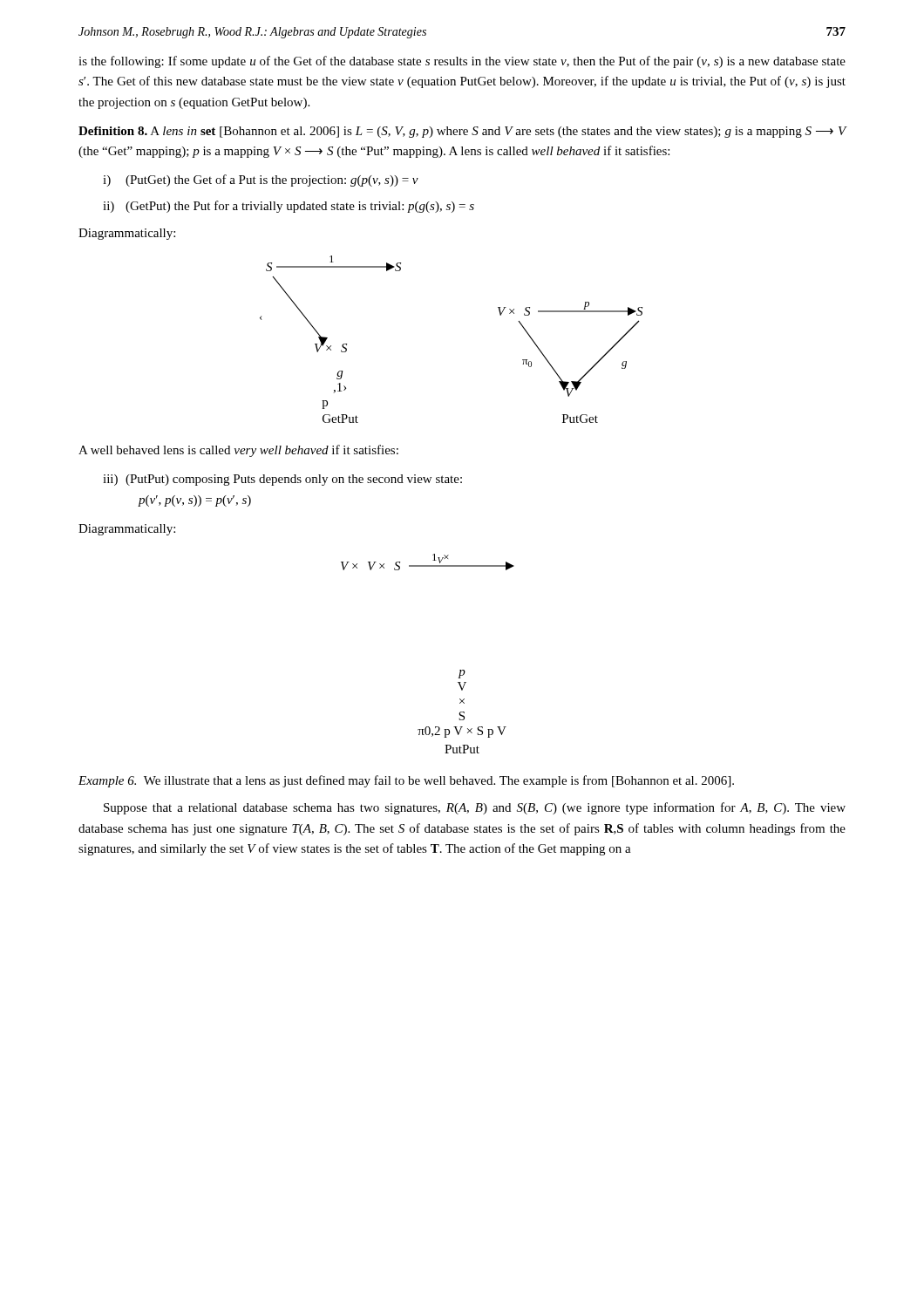924x1308 pixels.
Task: Locate the block of text that opens with "Definition 8. A lens in set [Bohannon et"
Action: pos(462,141)
